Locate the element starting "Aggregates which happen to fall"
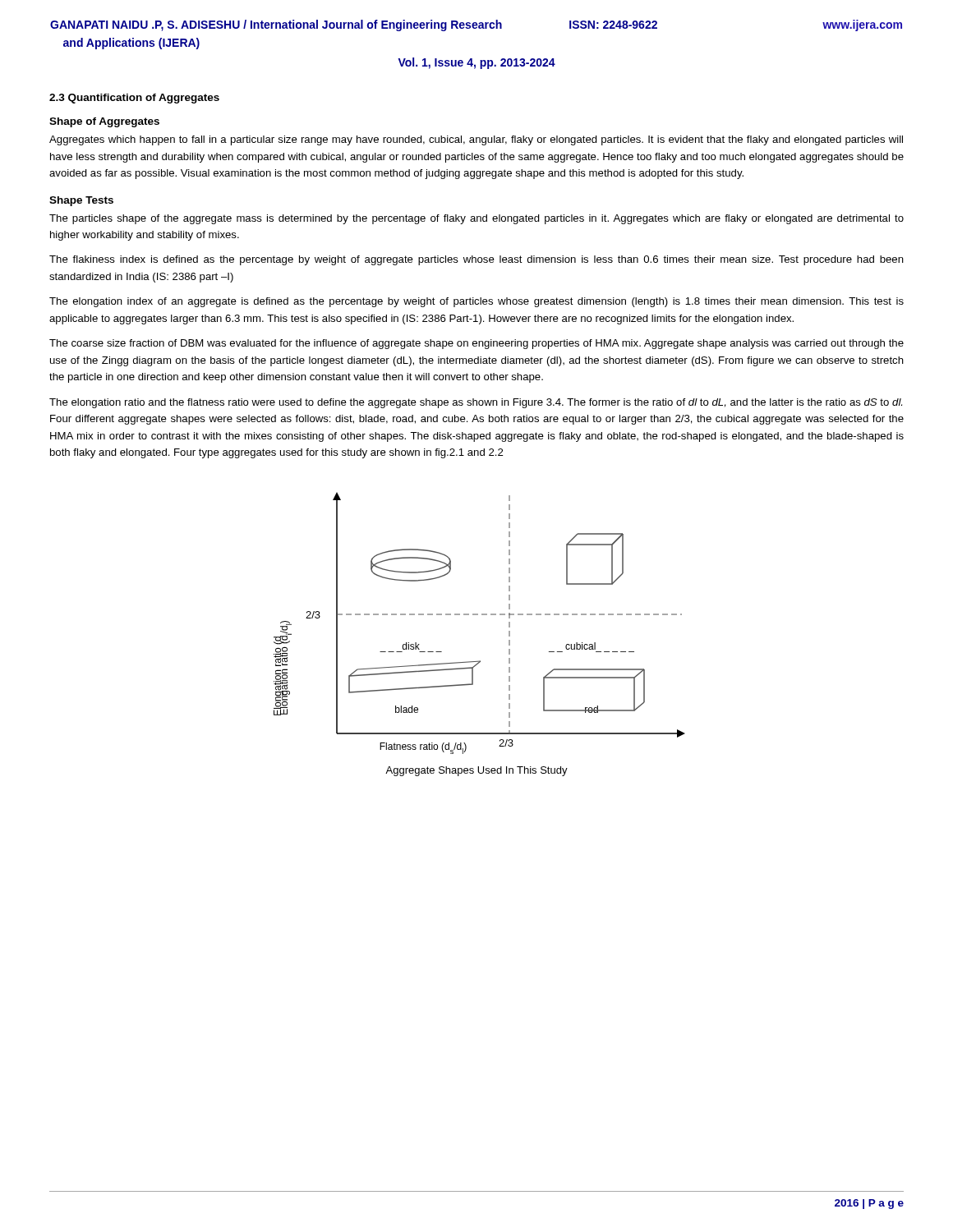This screenshot has width=953, height=1232. coord(476,156)
